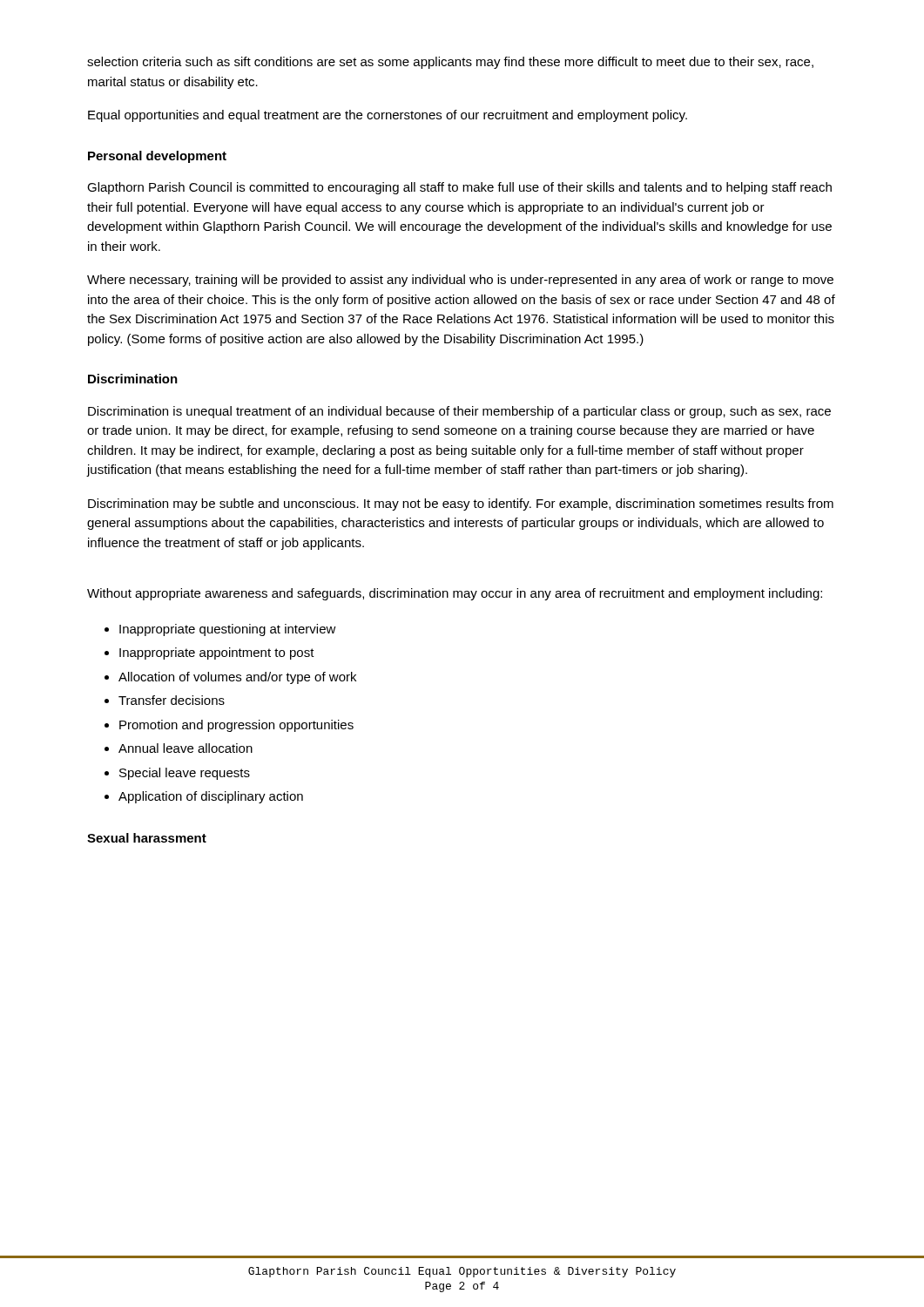Select the text block with the text "Discrimination is unequal treatment of an individual because"
Viewport: 924px width, 1307px height.
[x=459, y=440]
